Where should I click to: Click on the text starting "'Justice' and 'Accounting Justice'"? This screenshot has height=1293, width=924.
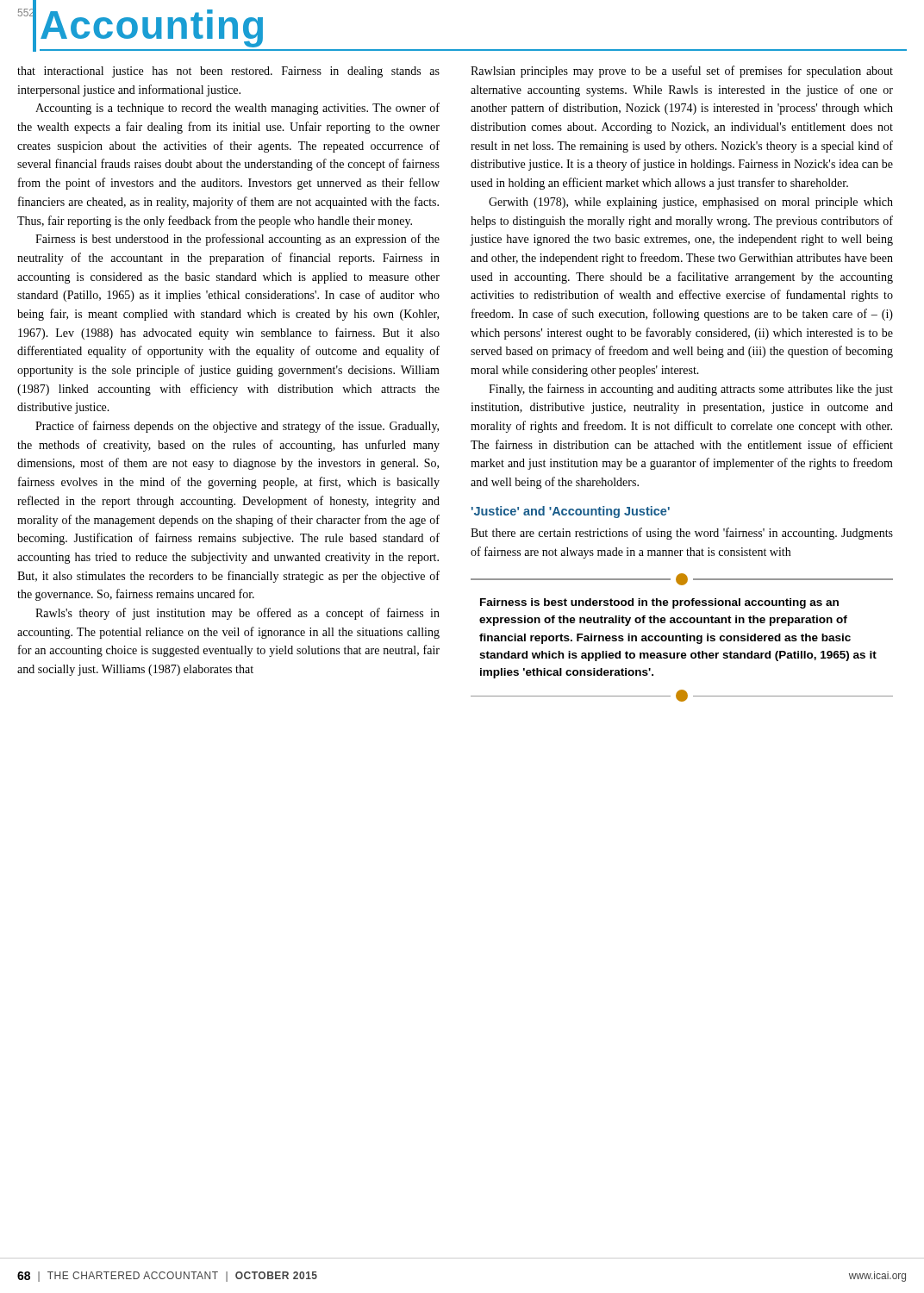[x=570, y=511]
